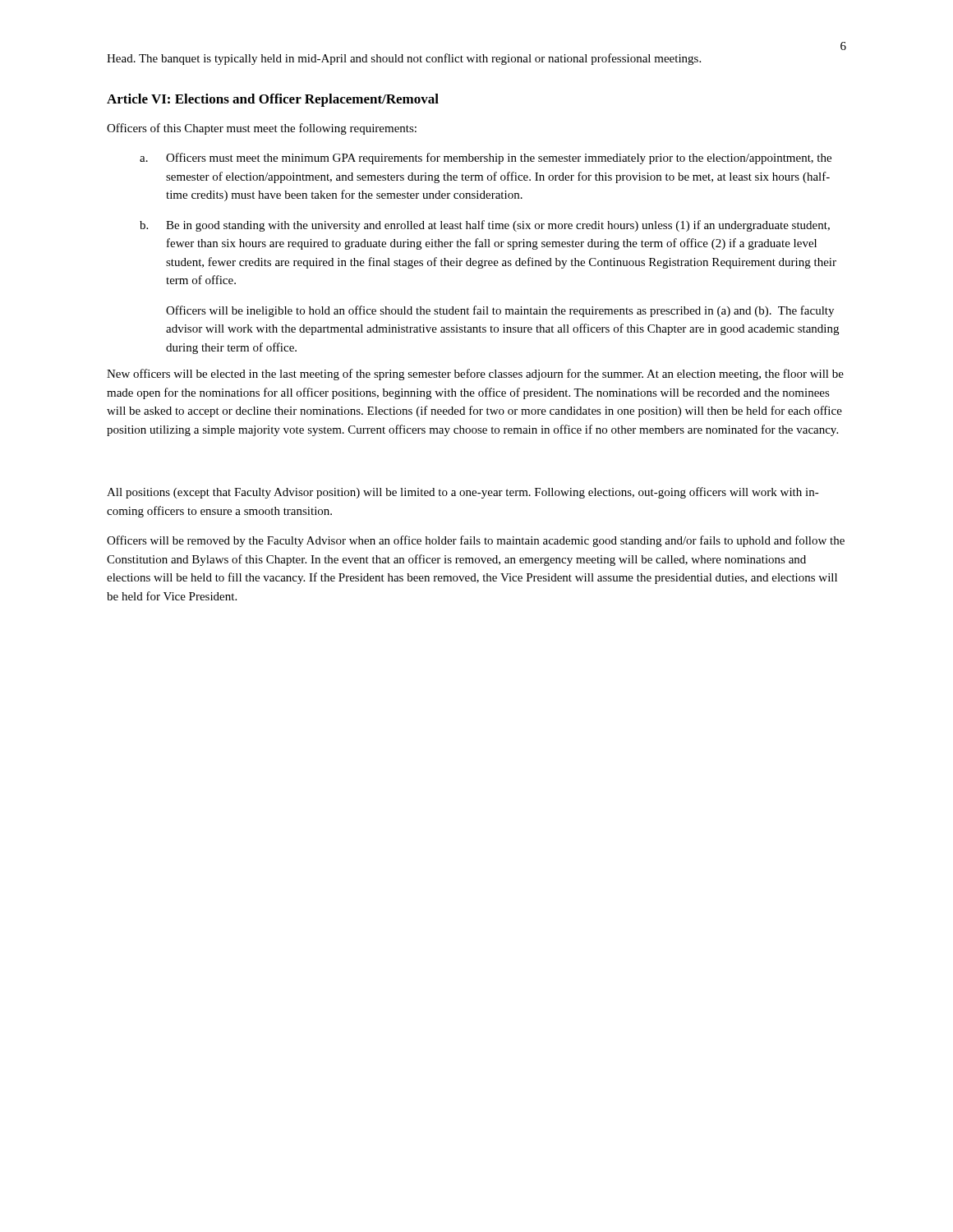The height and width of the screenshot is (1232, 953).
Task: Select the section header
Action: pos(273,99)
